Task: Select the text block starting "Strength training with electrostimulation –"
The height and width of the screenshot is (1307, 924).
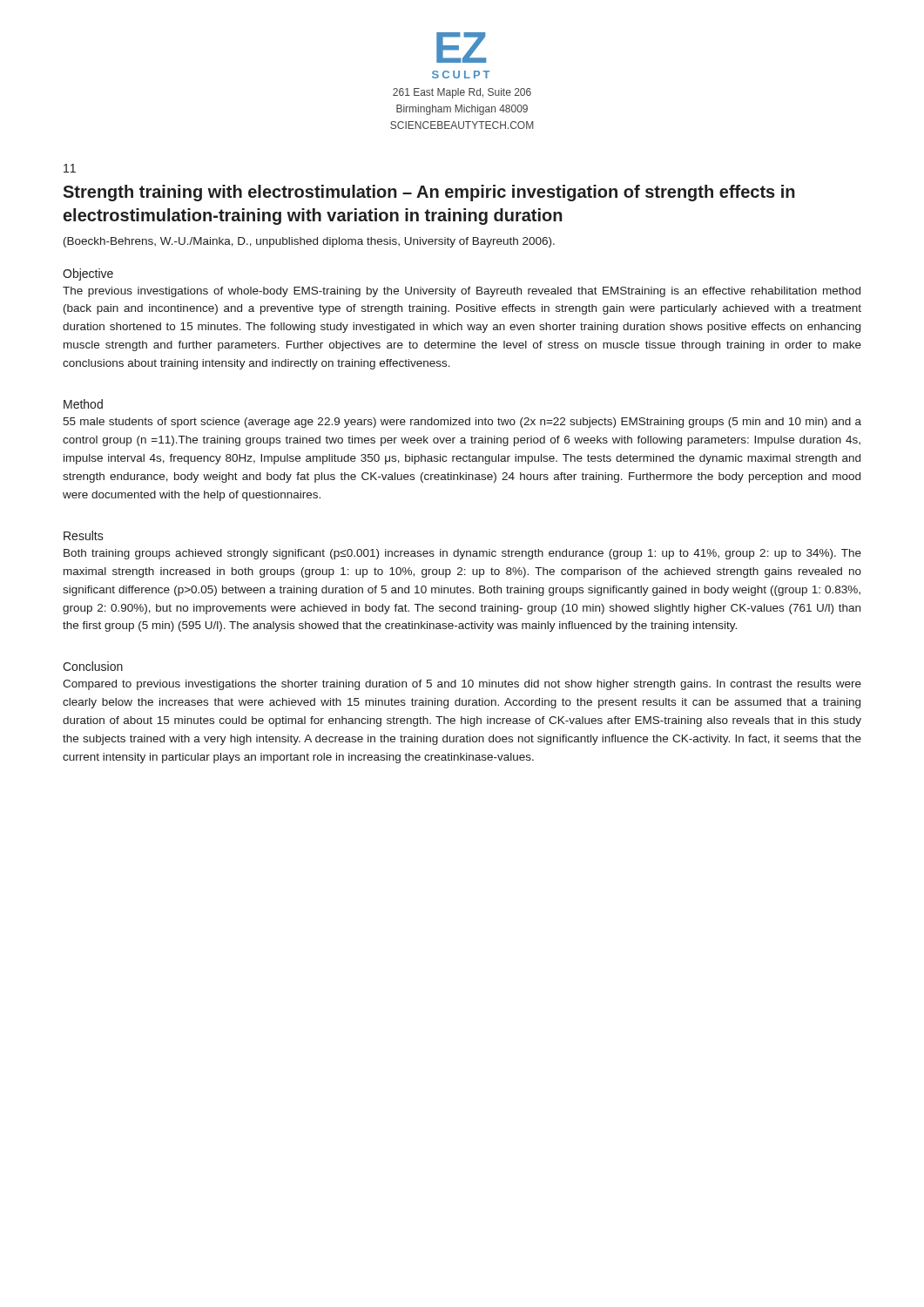Action: tap(429, 203)
